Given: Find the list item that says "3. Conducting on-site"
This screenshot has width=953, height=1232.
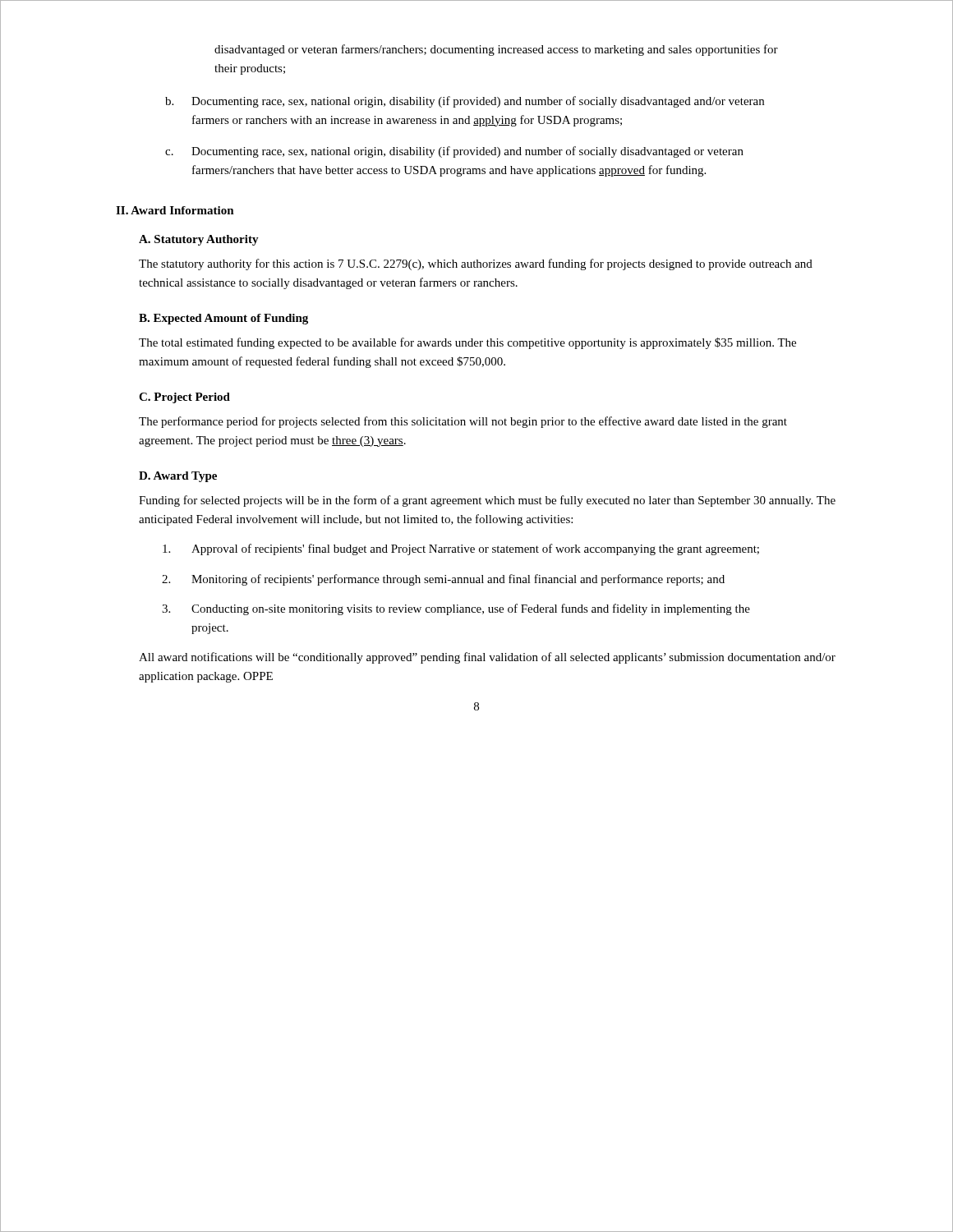Looking at the screenshot, I should [x=475, y=618].
